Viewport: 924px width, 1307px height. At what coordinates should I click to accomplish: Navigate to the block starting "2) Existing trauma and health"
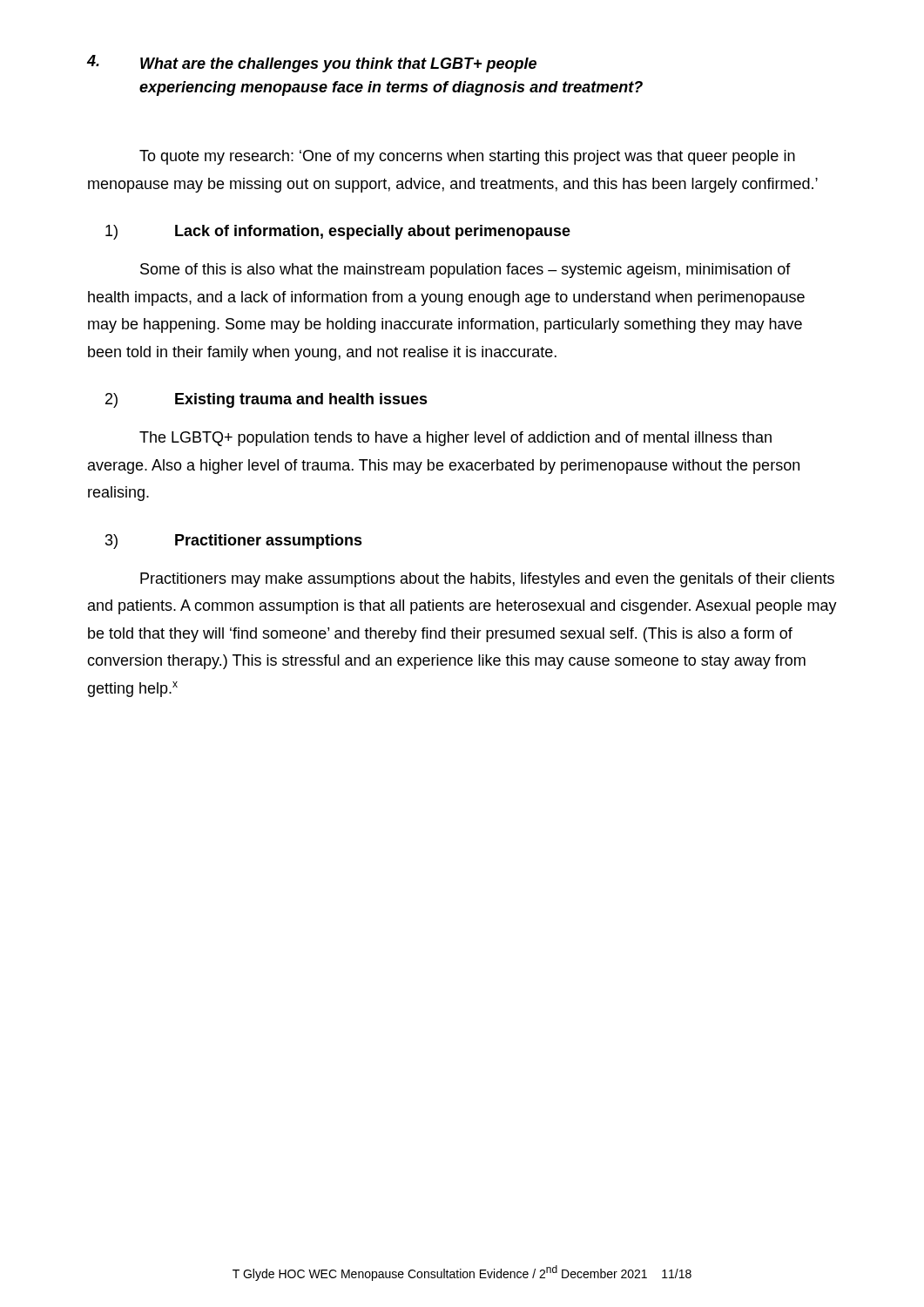pos(266,400)
